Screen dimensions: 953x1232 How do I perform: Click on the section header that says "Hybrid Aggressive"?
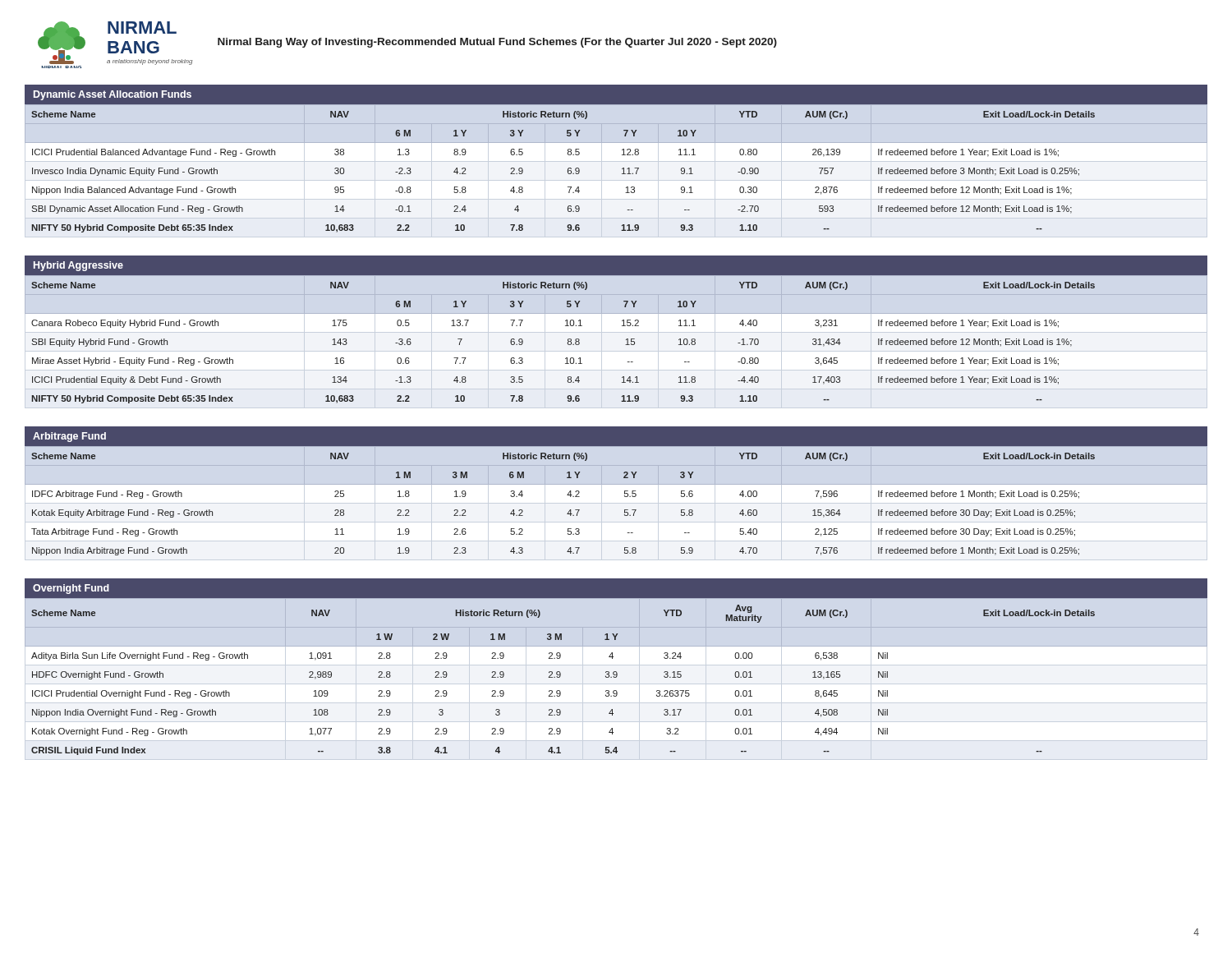point(78,265)
